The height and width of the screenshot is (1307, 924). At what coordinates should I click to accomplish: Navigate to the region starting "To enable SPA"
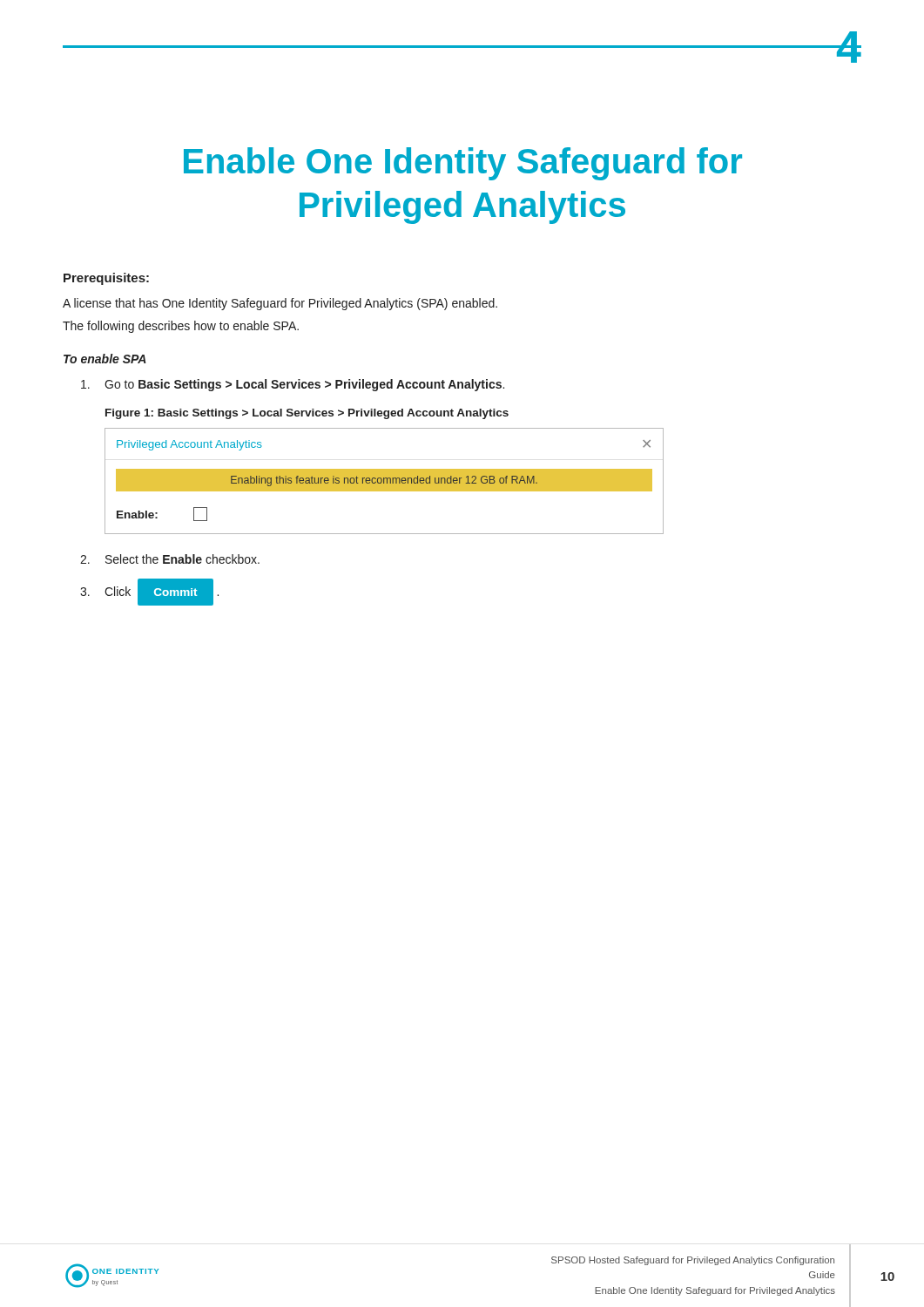coord(105,359)
